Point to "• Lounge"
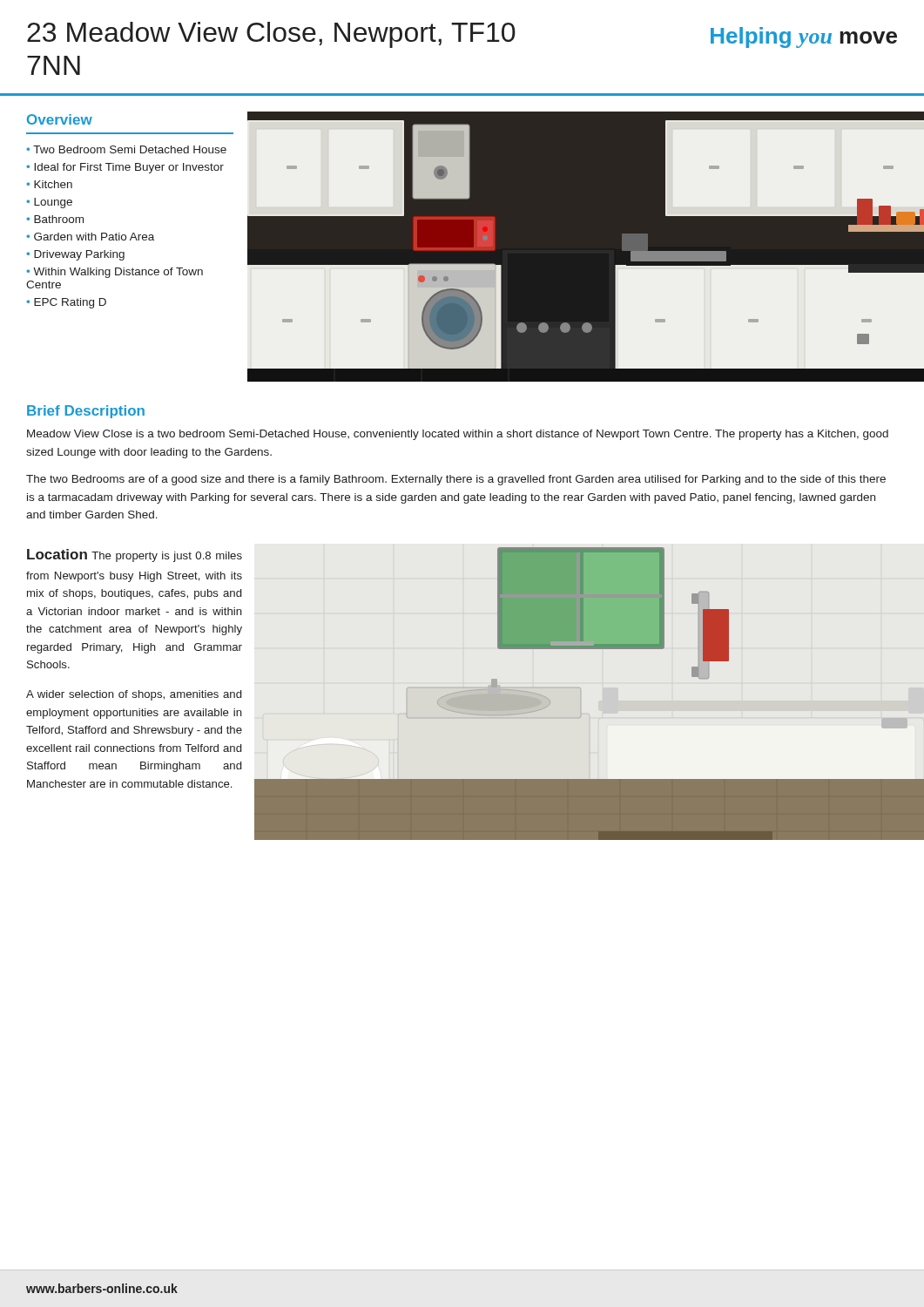924x1307 pixels. [x=49, y=202]
